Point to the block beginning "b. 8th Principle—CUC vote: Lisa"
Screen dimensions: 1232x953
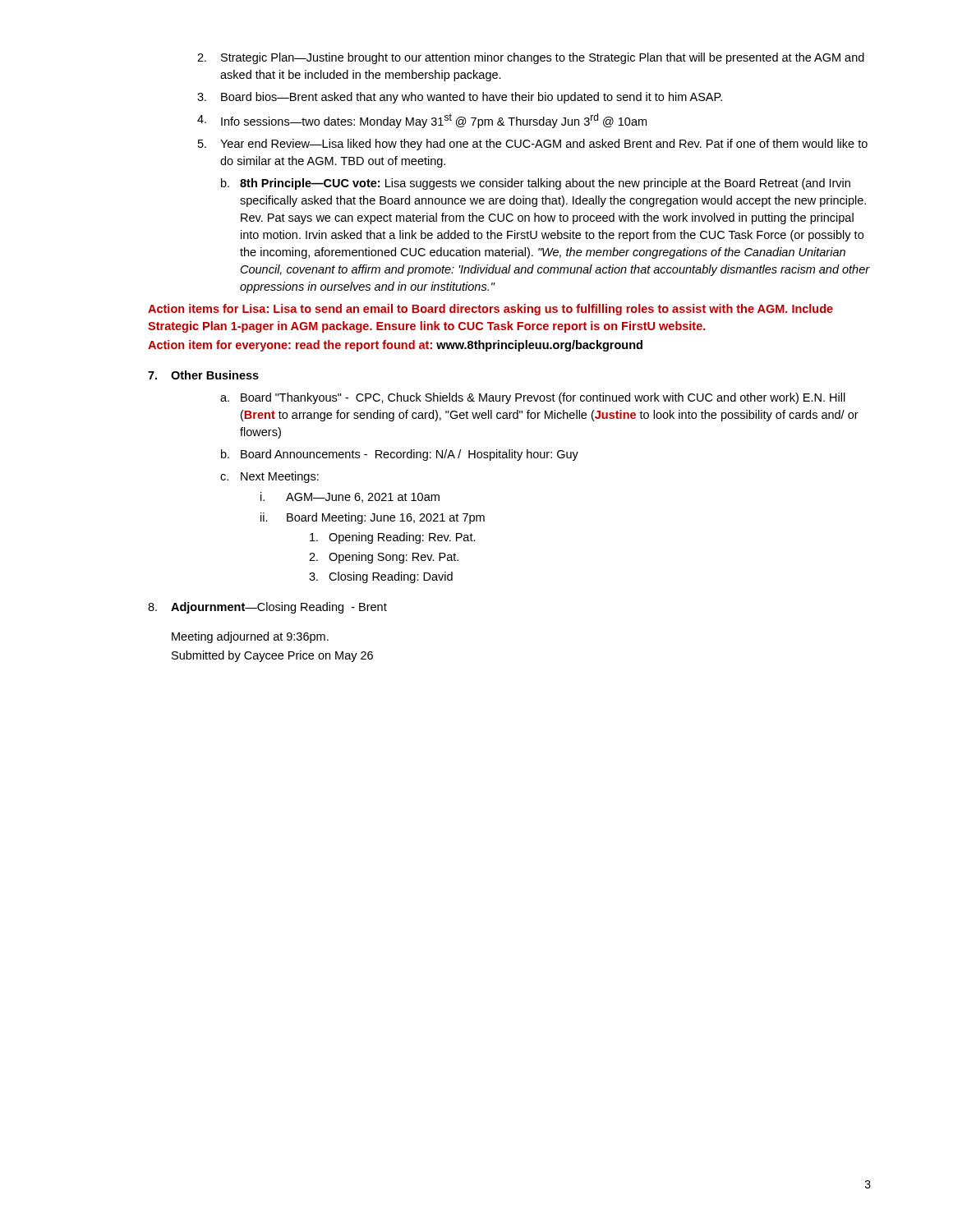click(545, 235)
